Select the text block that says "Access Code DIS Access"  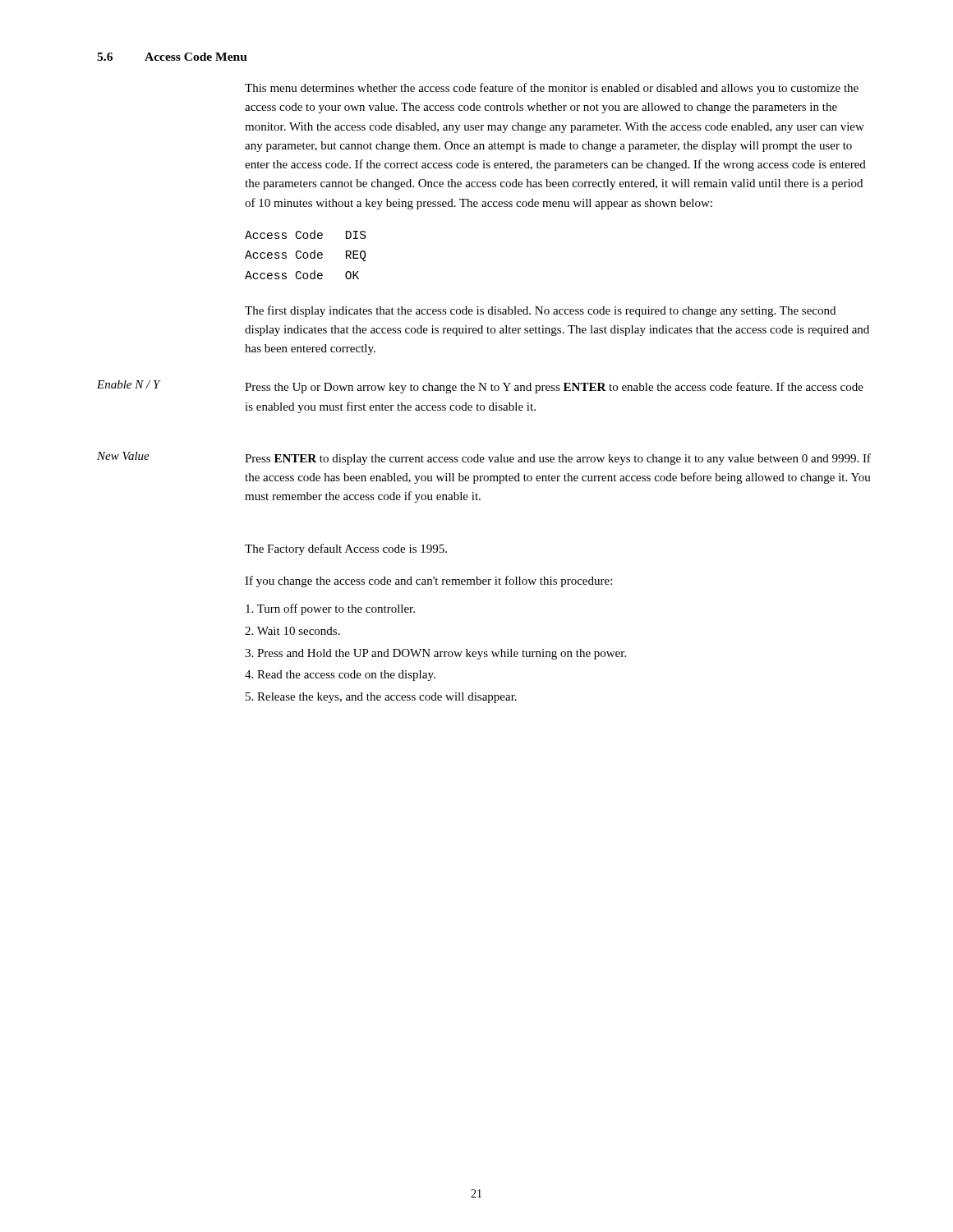[306, 256]
